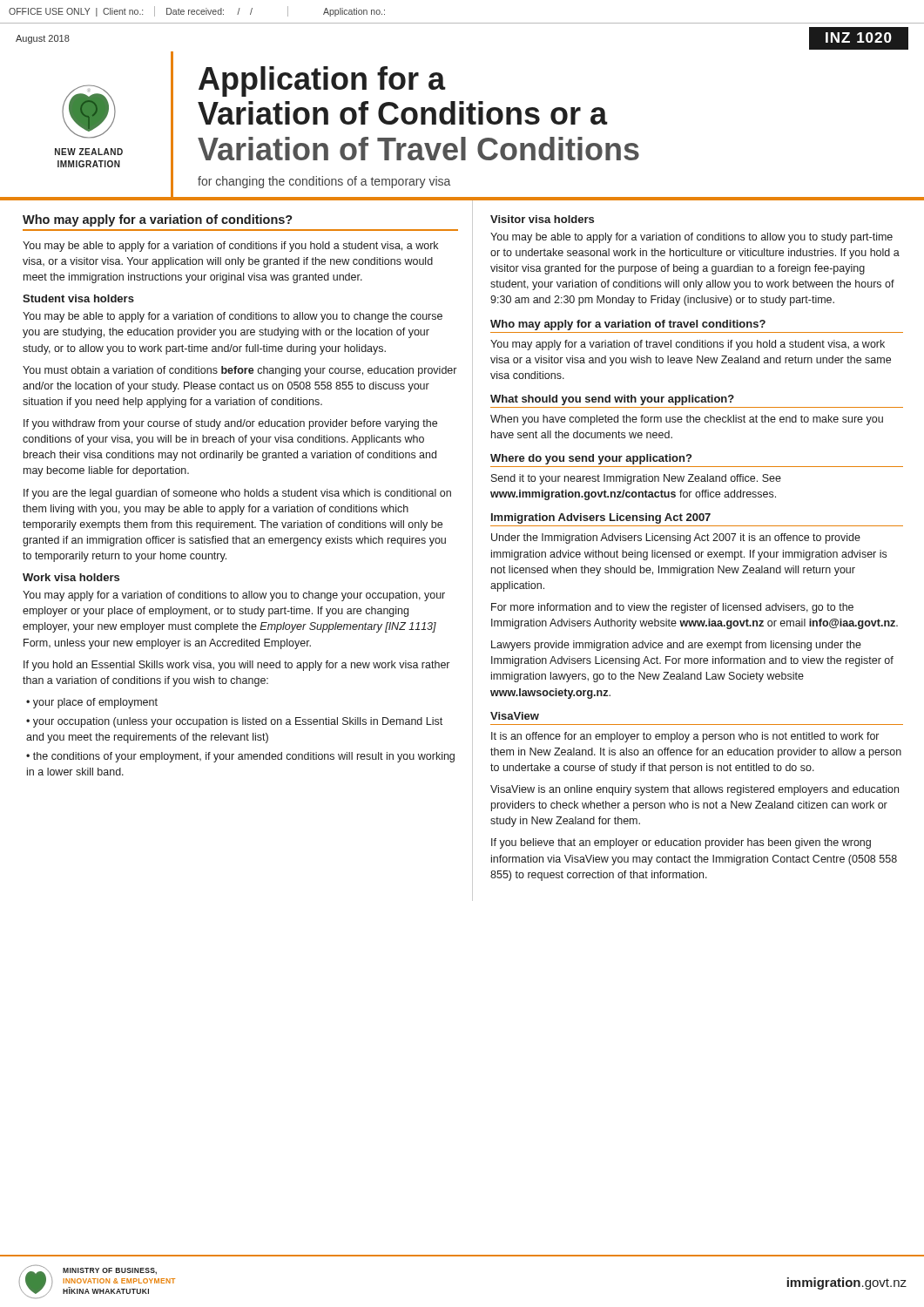Viewport: 924px width, 1307px height.
Task: Click on the list item with the text "• your occupation (unless your"
Action: (234, 729)
